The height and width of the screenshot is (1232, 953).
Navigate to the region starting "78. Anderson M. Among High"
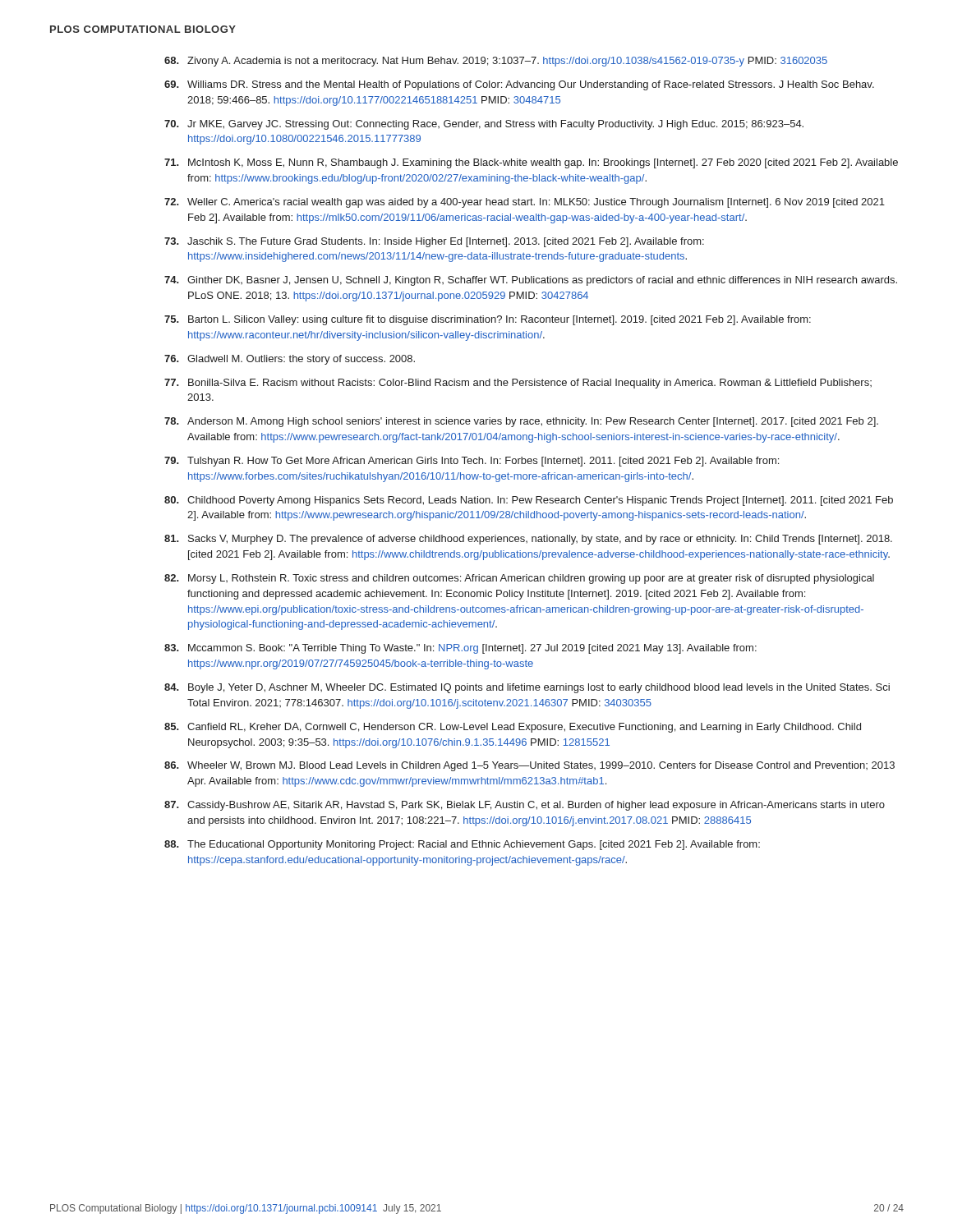coord(524,430)
